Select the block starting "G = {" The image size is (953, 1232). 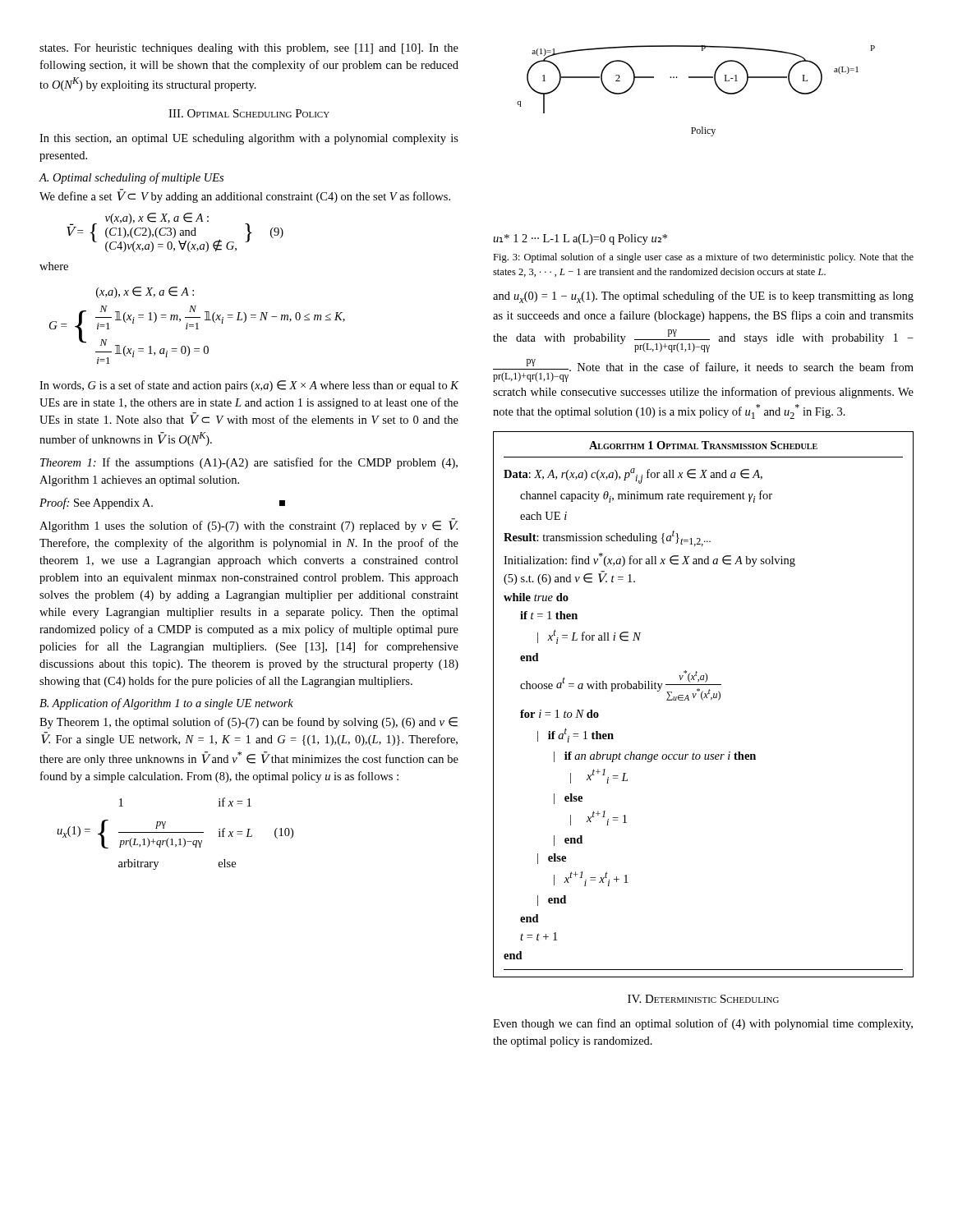[199, 325]
